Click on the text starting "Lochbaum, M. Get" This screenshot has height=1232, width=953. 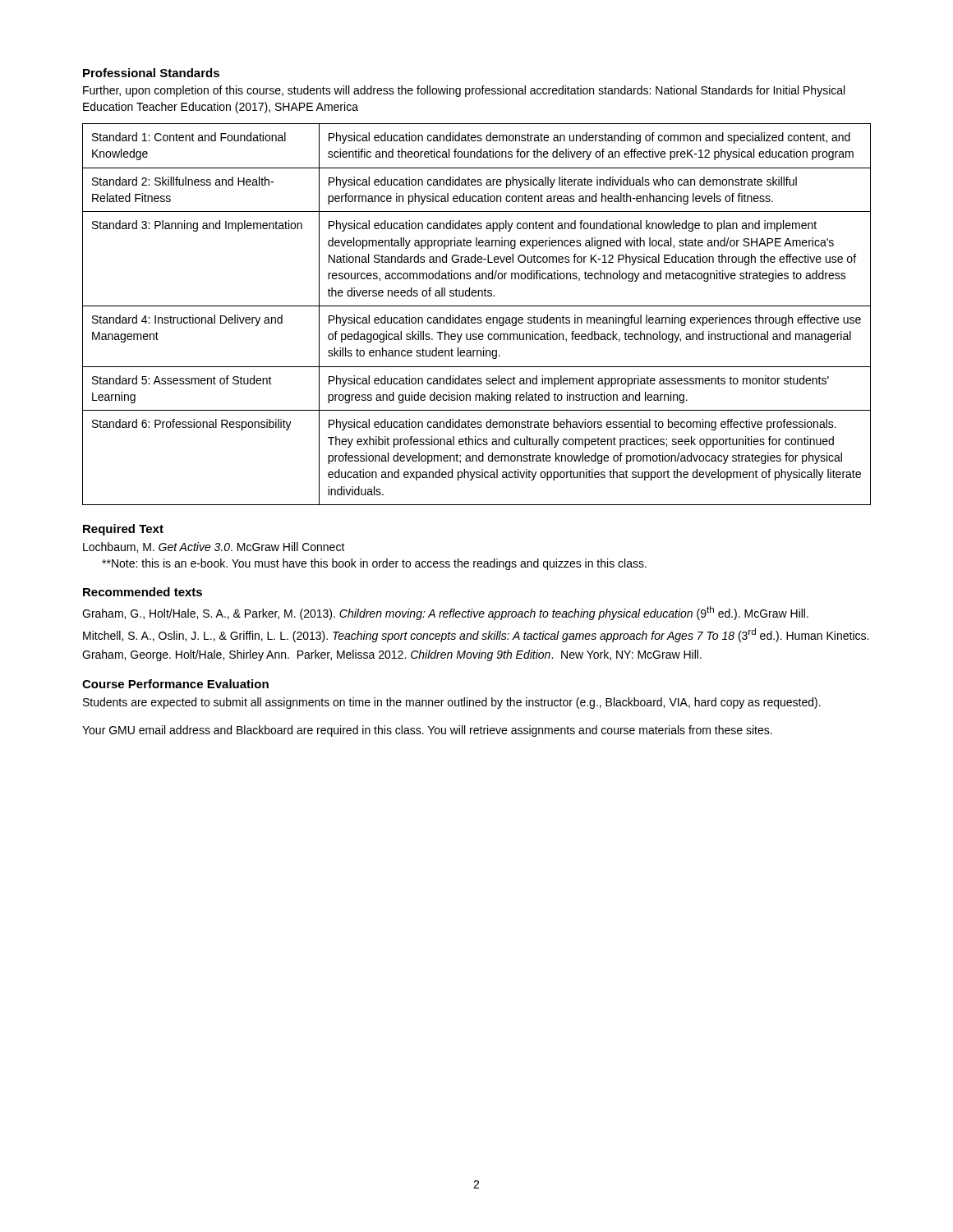point(365,555)
